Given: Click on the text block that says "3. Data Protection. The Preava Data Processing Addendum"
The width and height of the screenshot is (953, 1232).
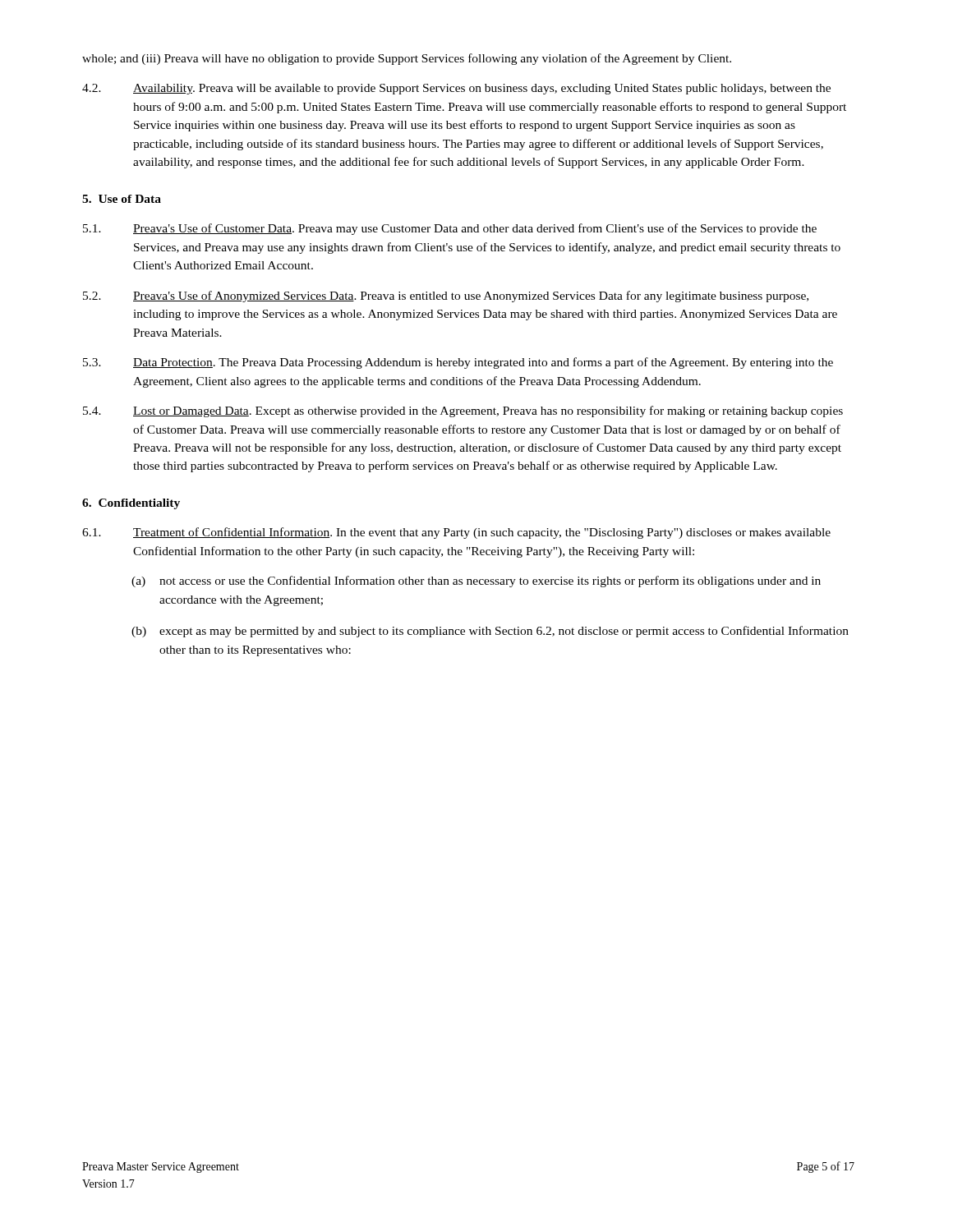Looking at the screenshot, I should (x=468, y=372).
